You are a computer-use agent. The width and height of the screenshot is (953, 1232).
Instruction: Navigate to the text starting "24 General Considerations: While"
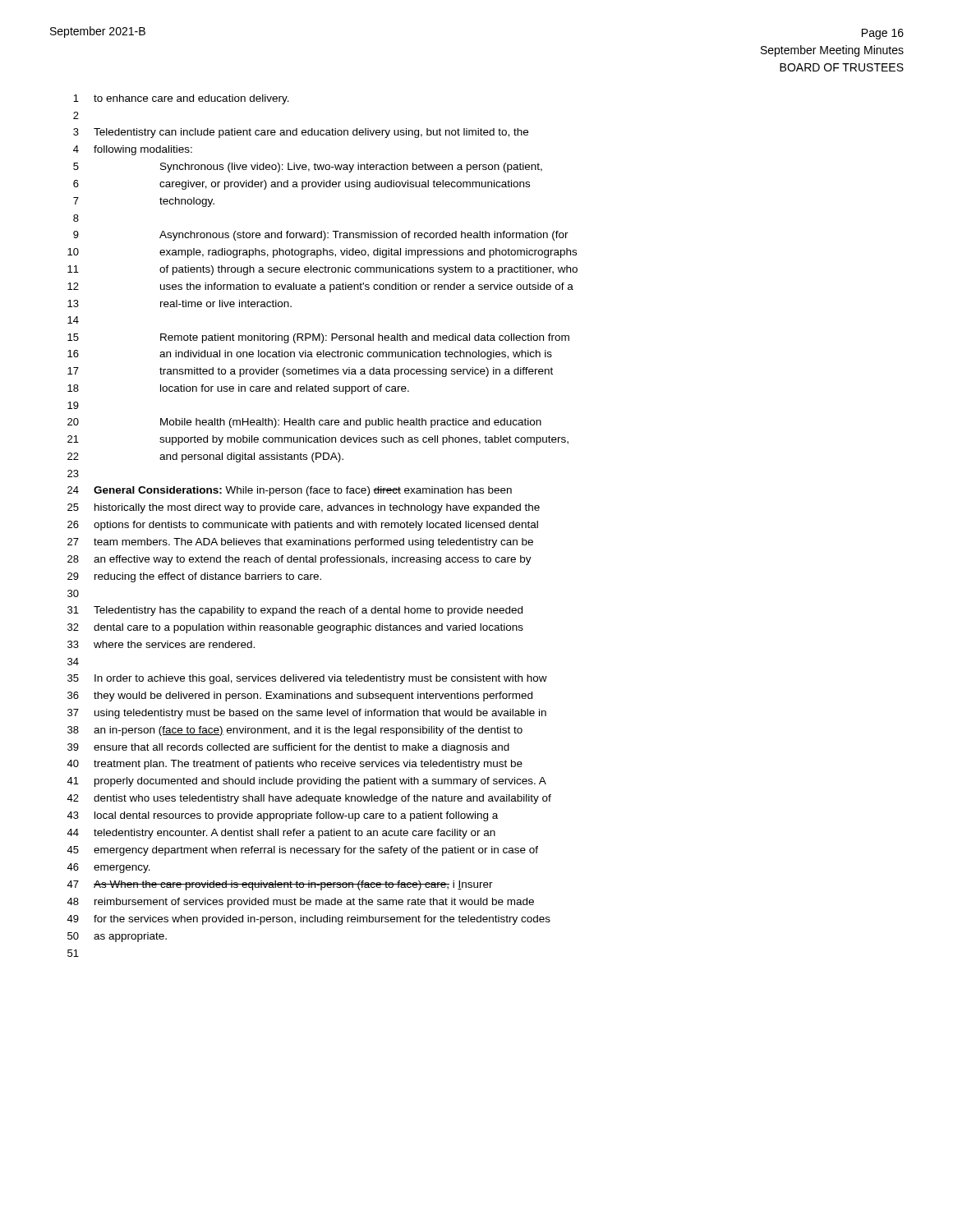click(x=476, y=491)
